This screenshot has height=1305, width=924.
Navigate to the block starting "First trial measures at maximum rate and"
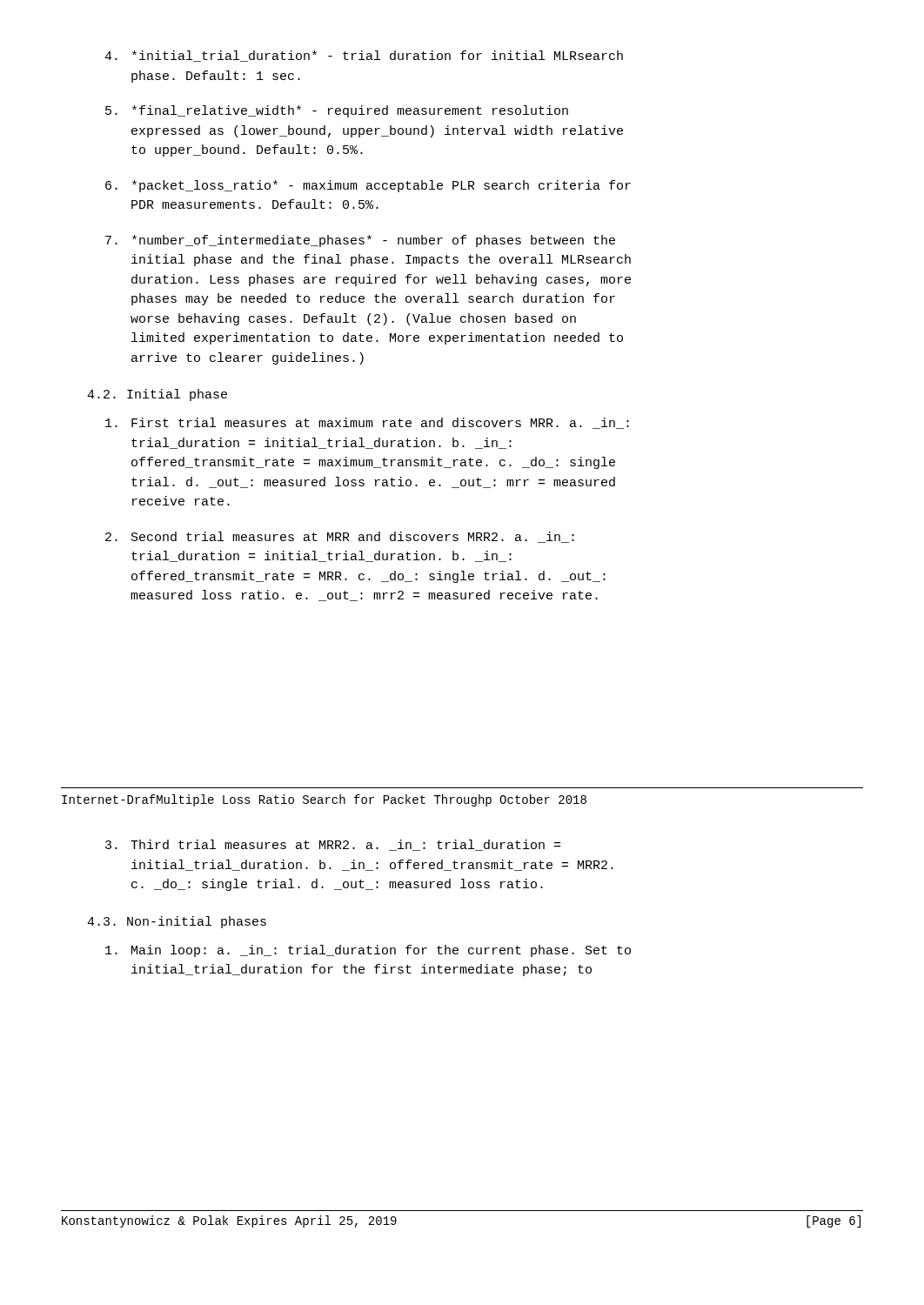coord(471,464)
